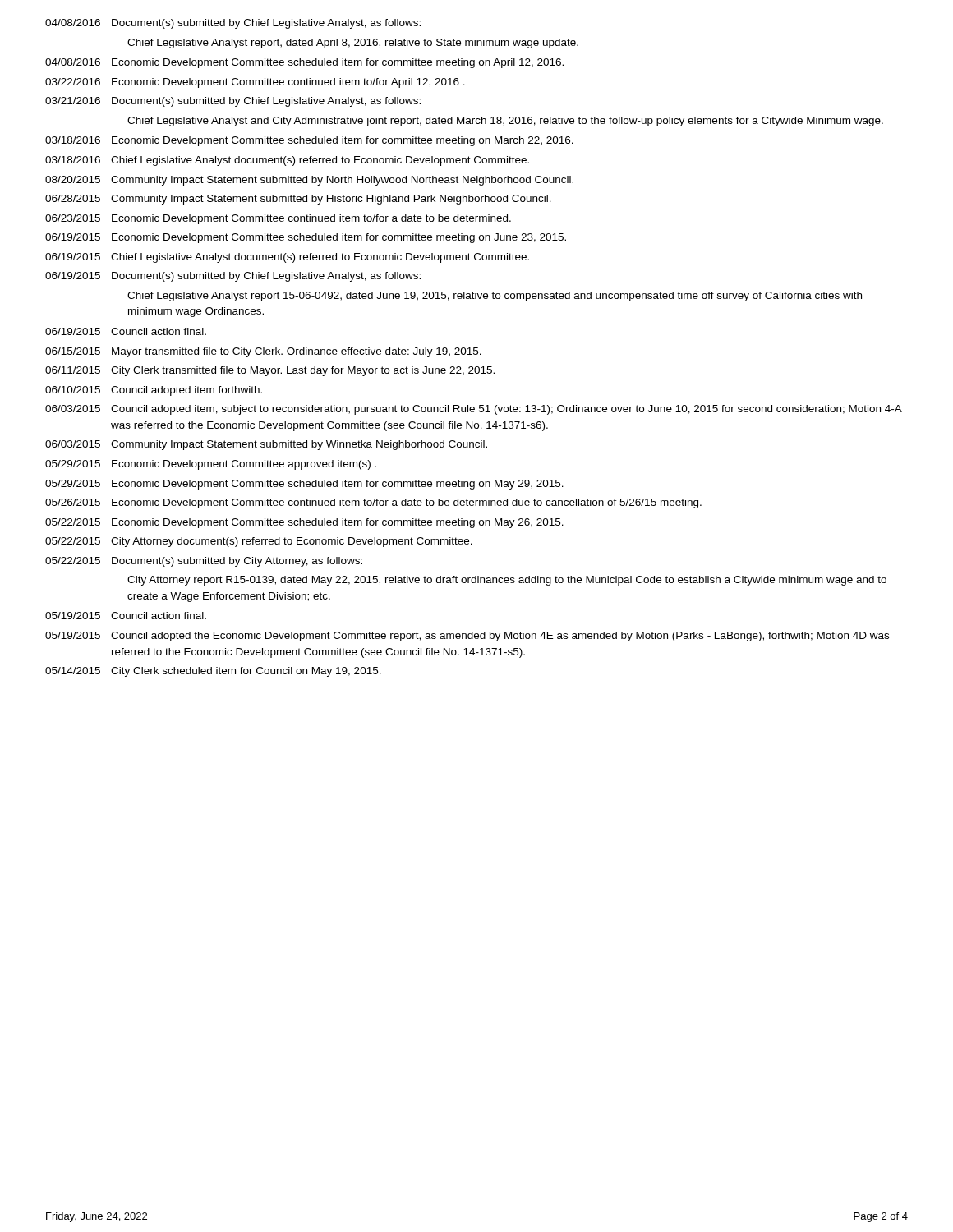Find the list item that says "03/21/2016 Document(s) submitted by Chief Legislative Analyst,"
The width and height of the screenshot is (953, 1232).
[x=233, y=102]
